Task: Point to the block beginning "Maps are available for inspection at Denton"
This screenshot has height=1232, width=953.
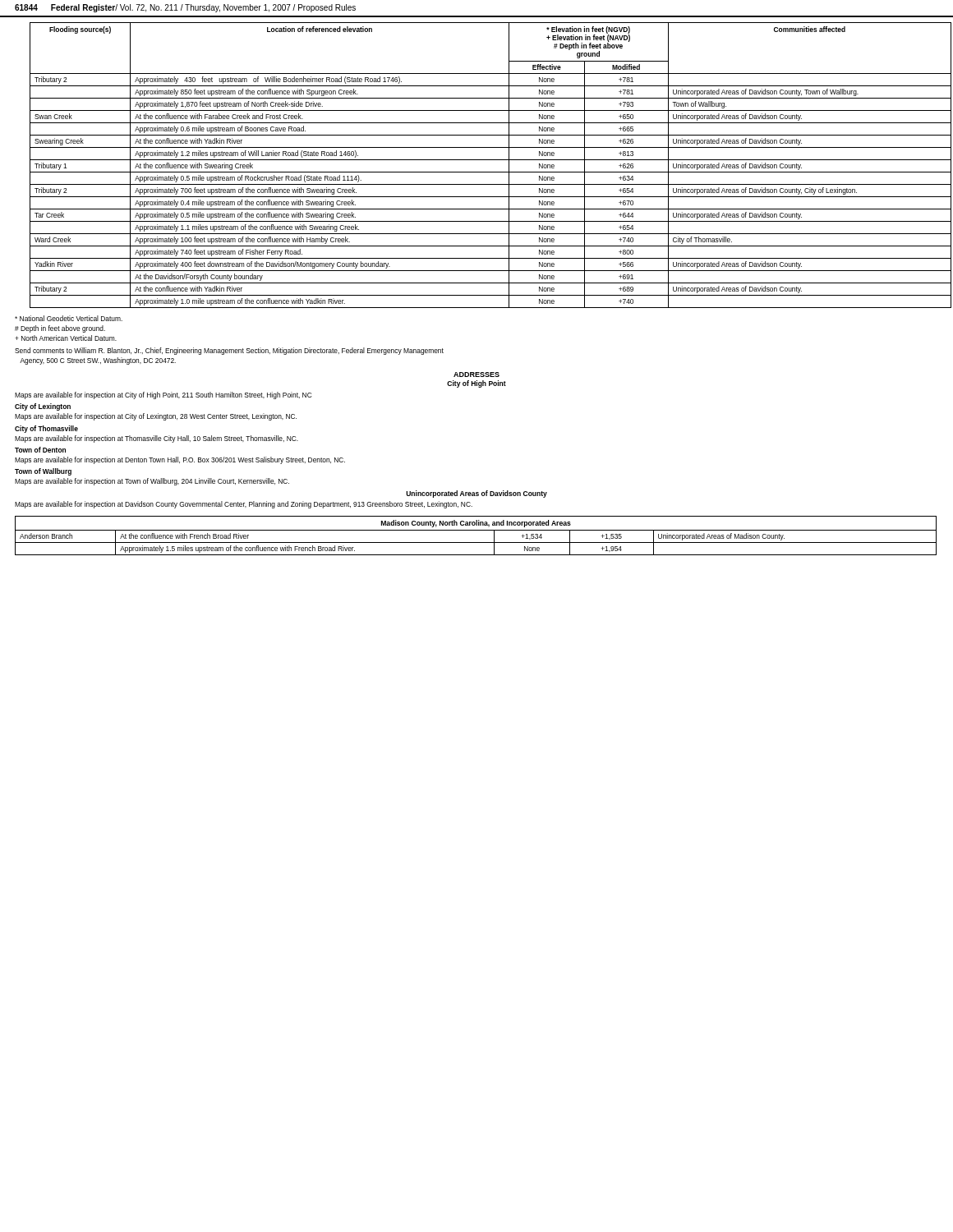Action: point(180,460)
